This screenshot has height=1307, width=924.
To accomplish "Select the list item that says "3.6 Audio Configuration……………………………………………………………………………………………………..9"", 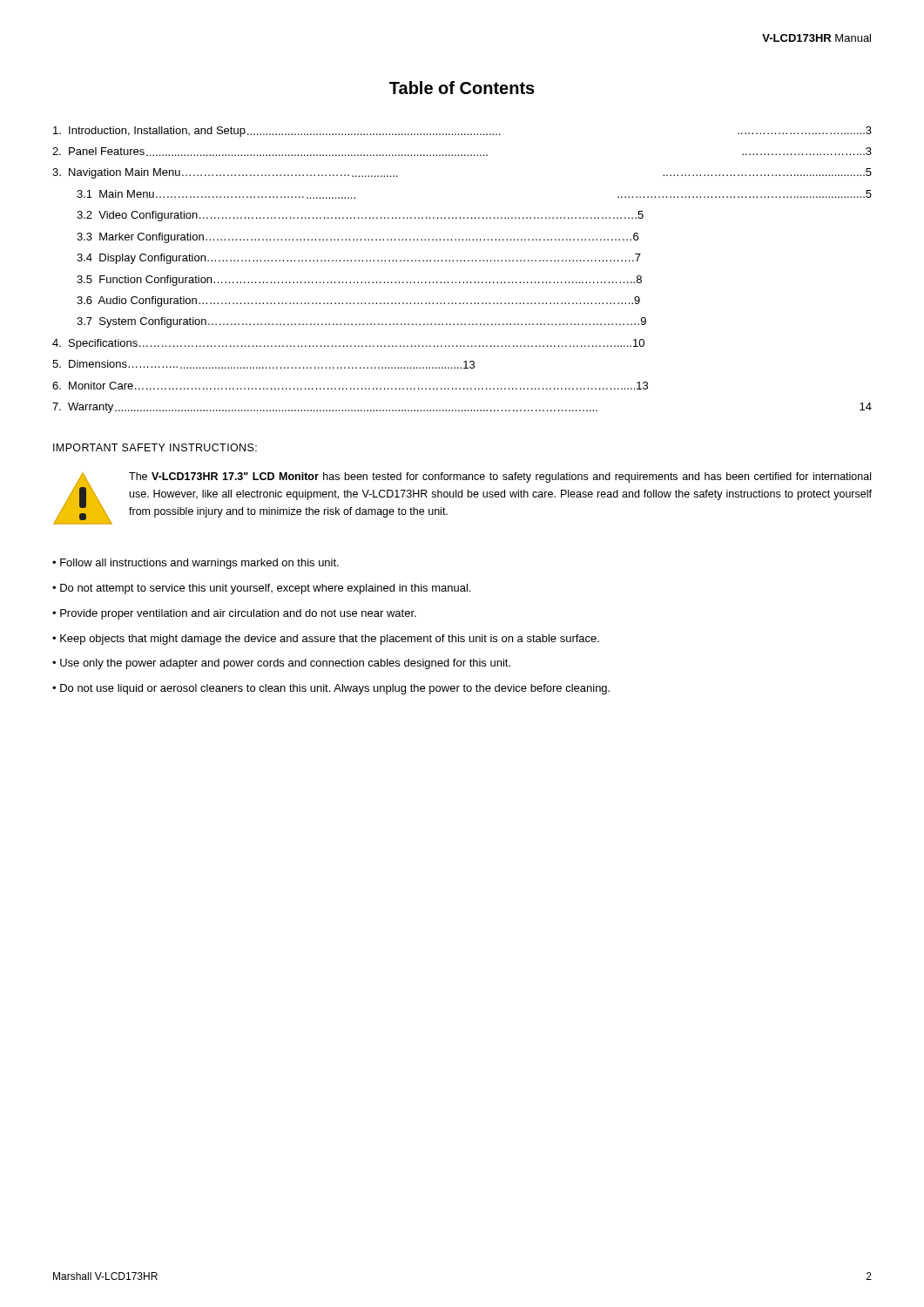I will (x=474, y=300).
